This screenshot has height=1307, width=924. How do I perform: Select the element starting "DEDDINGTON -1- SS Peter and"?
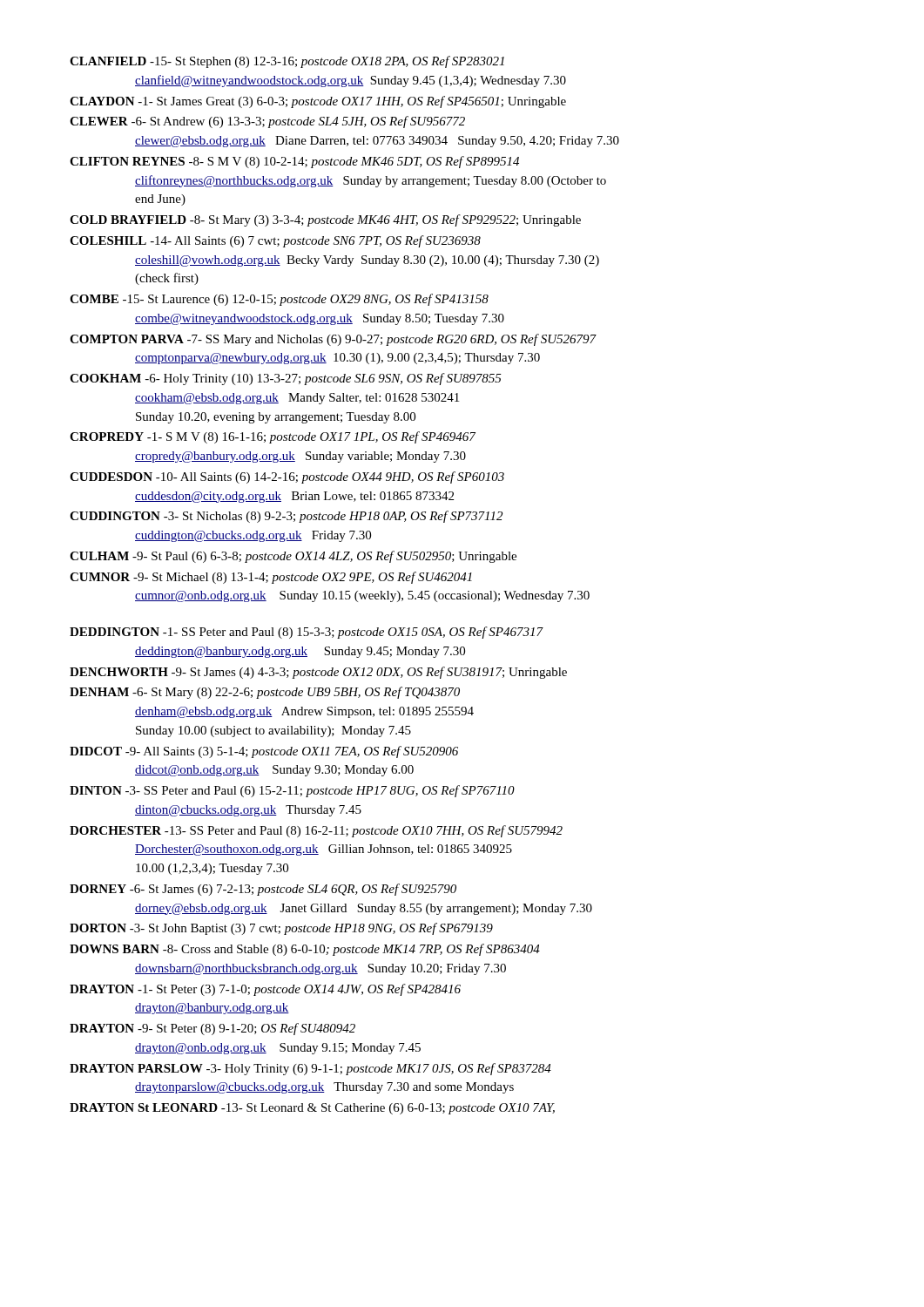(x=462, y=642)
